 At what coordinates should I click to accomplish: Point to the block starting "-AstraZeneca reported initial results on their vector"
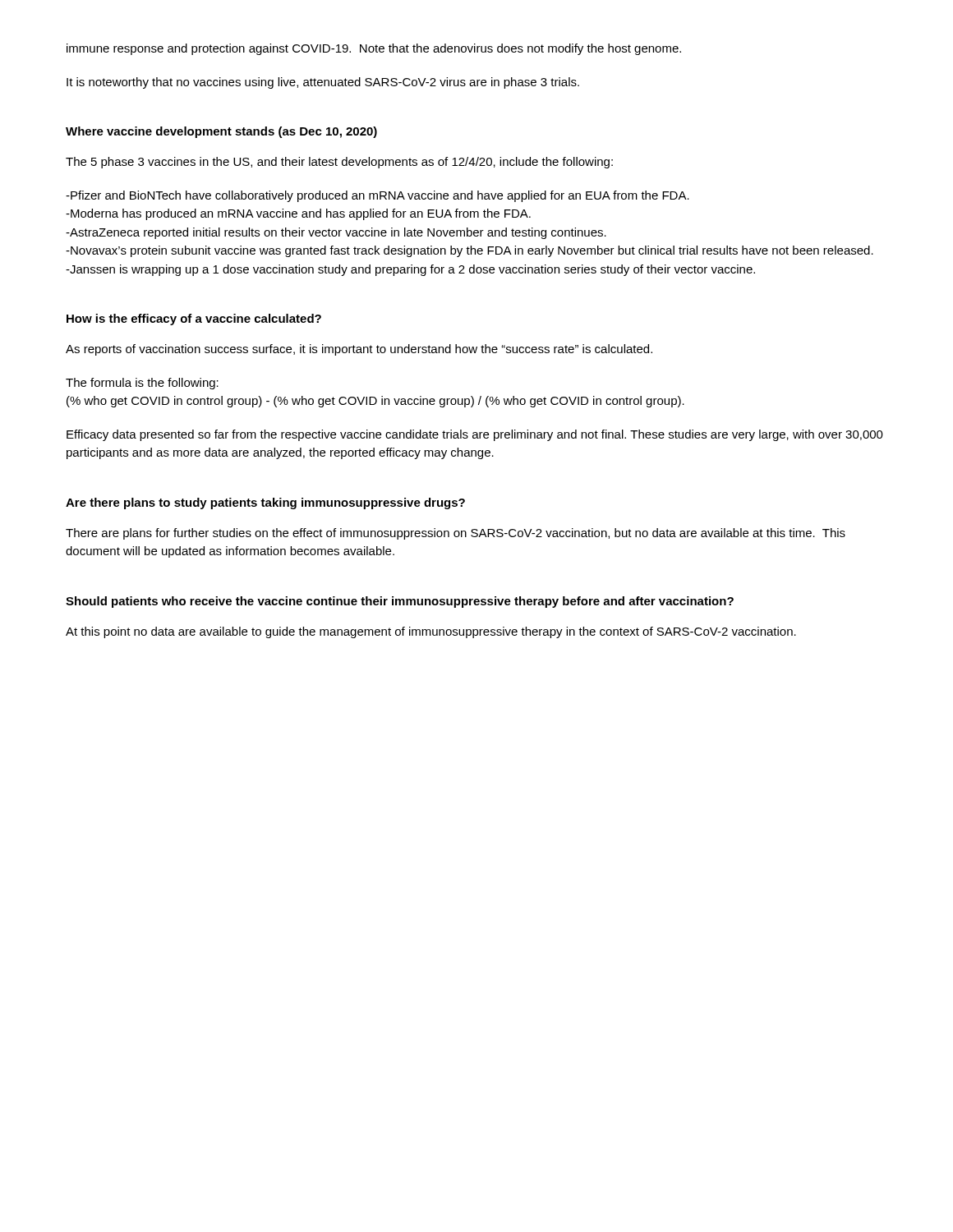[x=336, y=232]
